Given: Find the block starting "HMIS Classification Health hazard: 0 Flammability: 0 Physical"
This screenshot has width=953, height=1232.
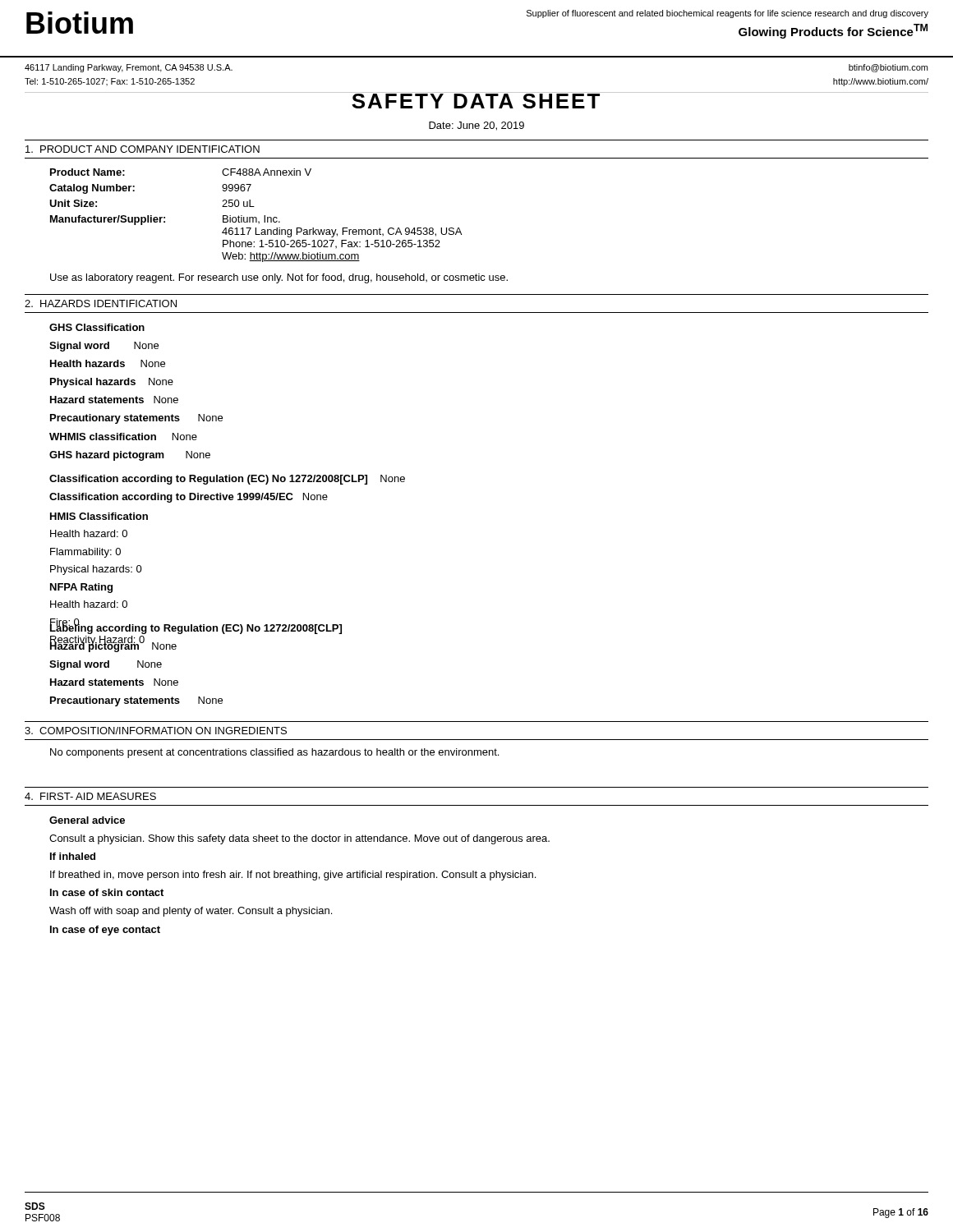Looking at the screenshot, I should tap(99, 578).
